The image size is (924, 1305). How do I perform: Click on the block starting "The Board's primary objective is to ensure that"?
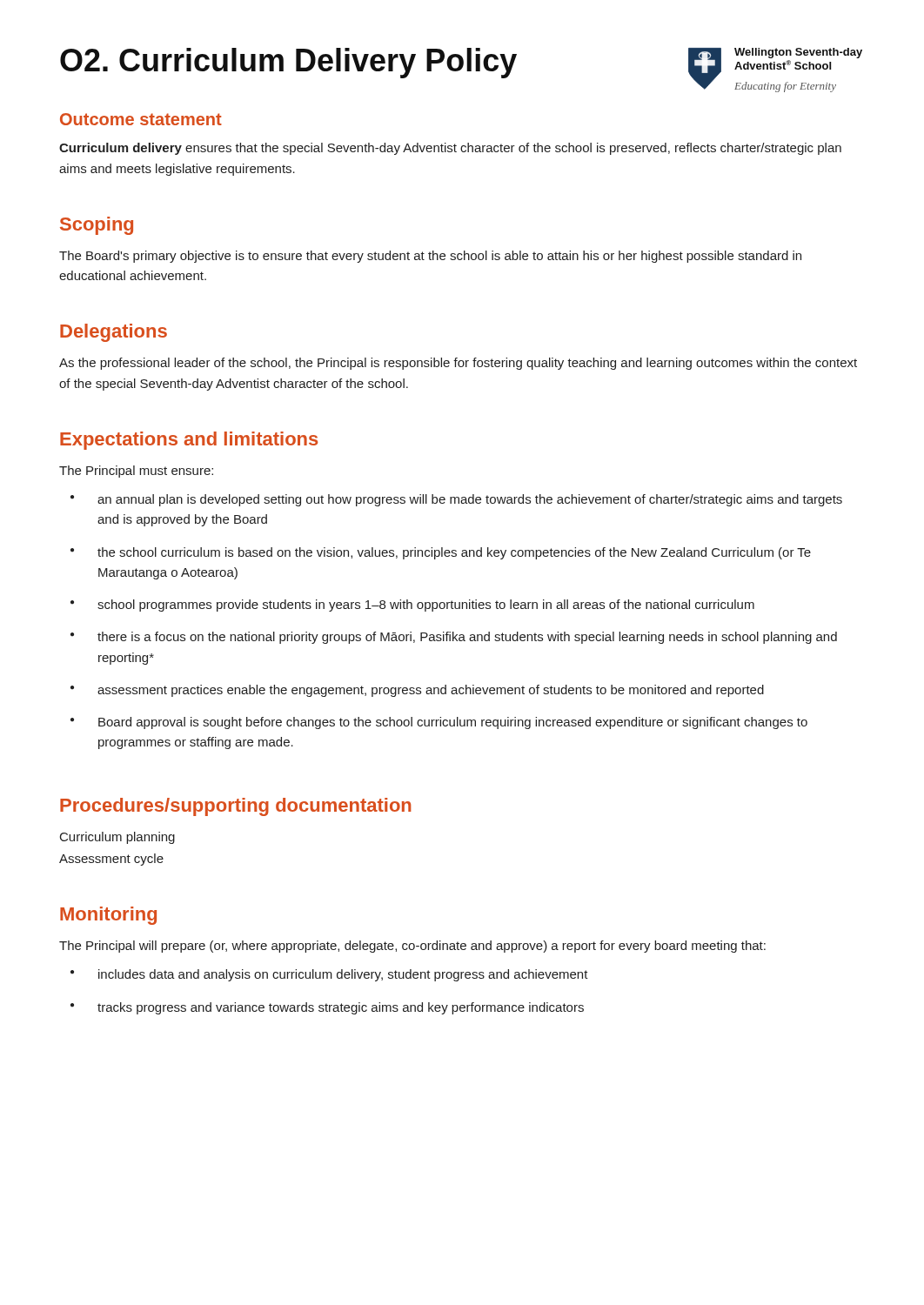click(462, 265)
